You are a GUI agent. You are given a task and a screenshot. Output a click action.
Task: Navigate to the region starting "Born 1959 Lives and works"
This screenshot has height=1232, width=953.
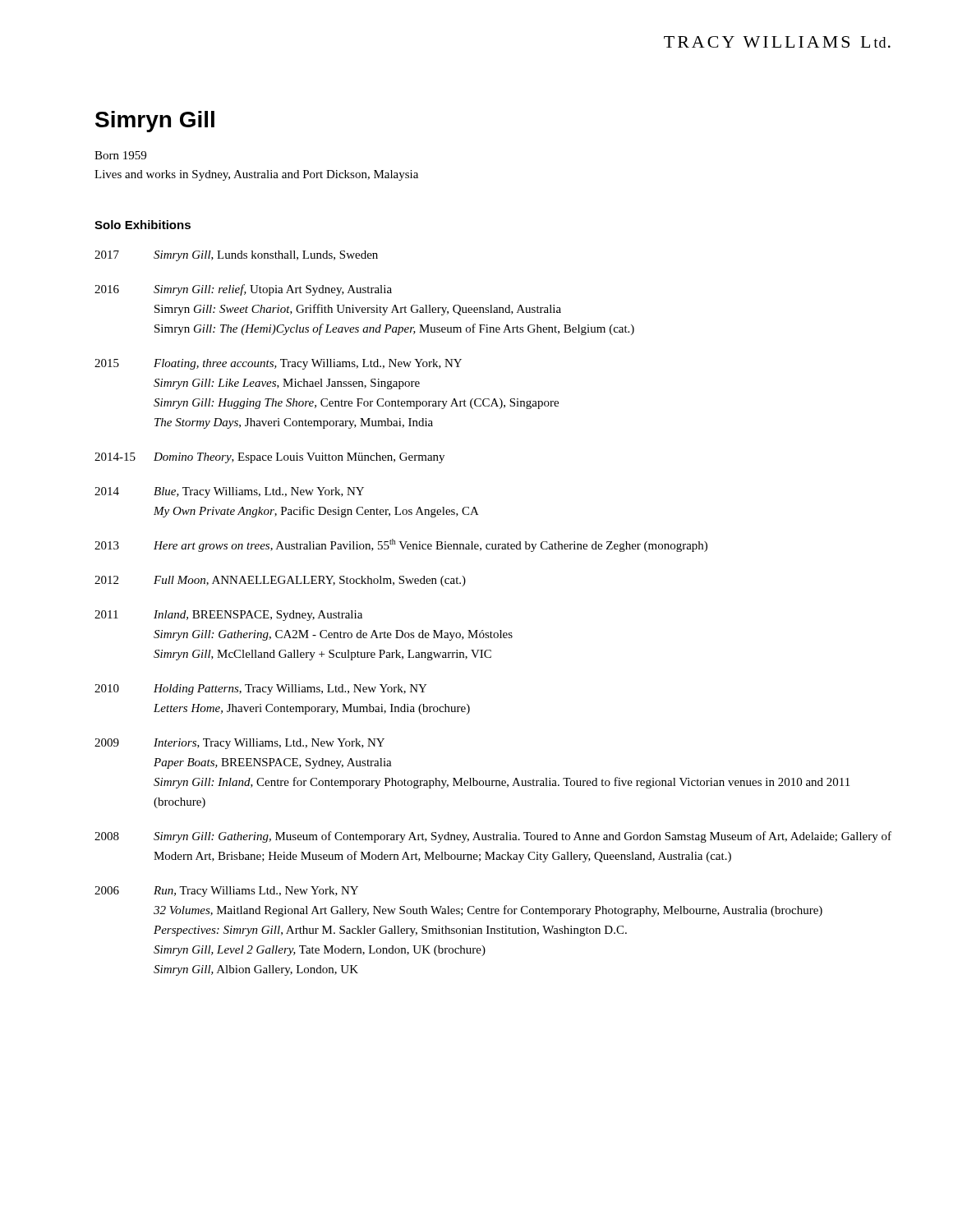256,165
